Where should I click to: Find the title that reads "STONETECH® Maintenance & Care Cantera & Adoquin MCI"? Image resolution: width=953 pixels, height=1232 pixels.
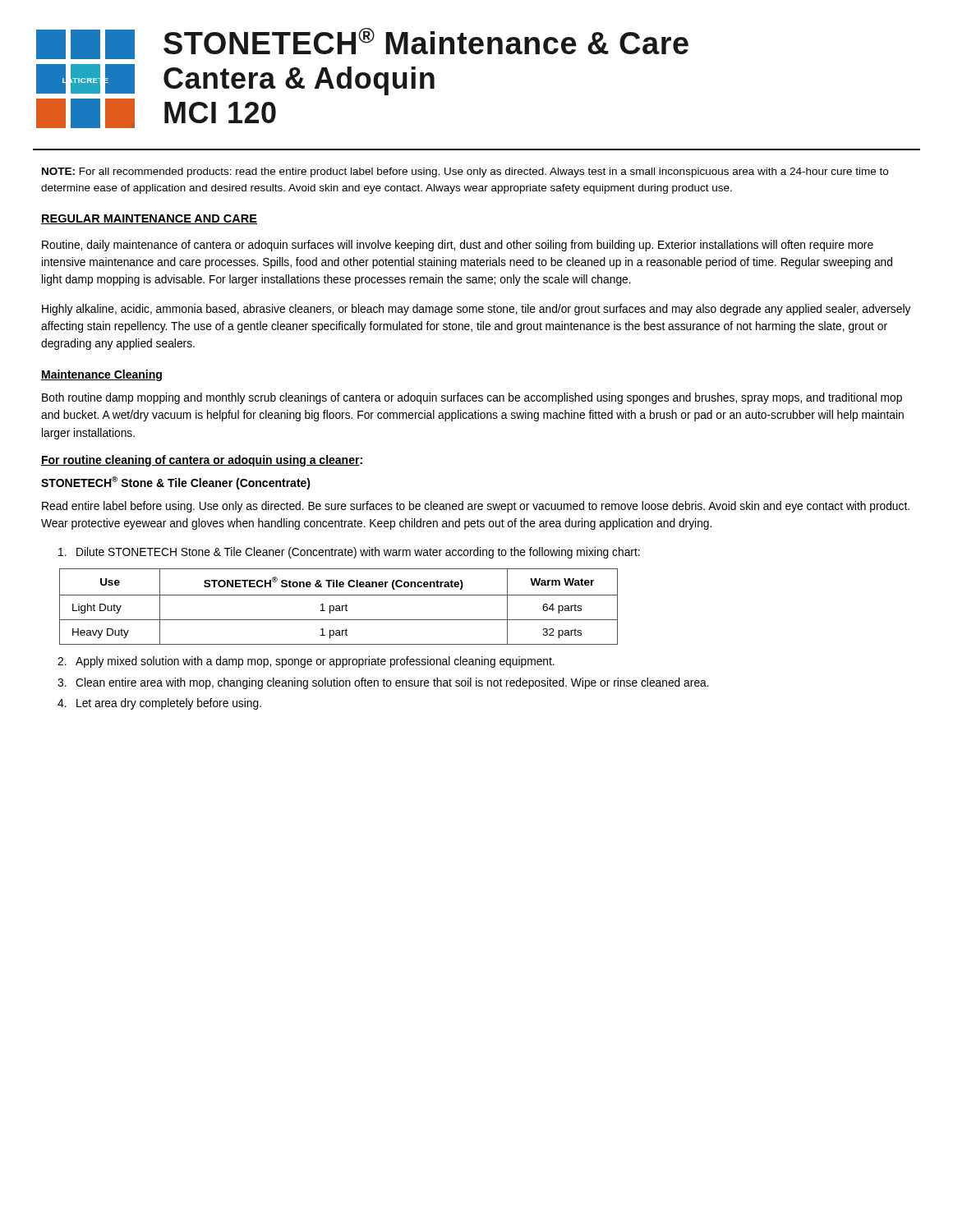[x=426, y=76]
